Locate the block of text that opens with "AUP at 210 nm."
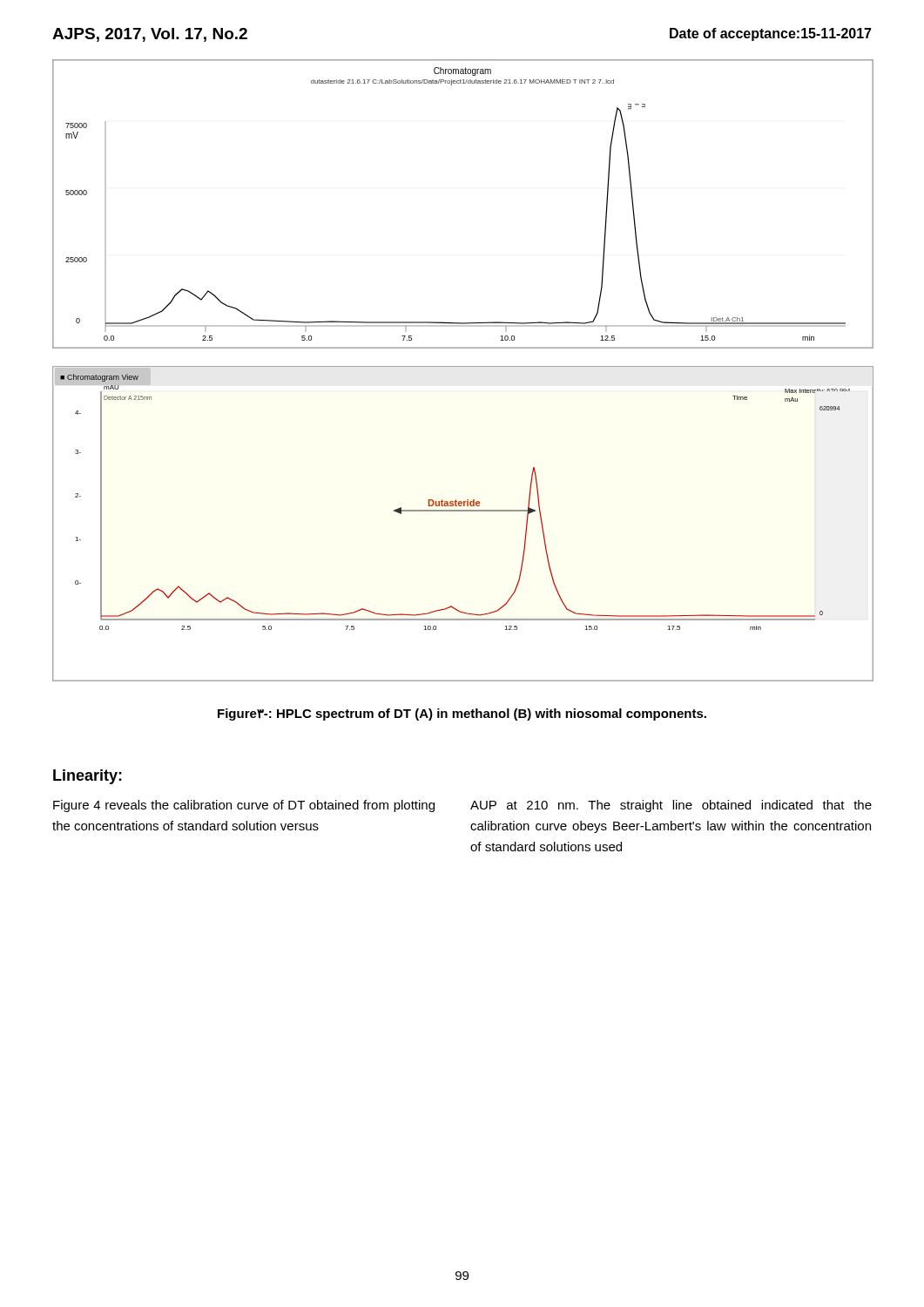Image resolution: width=924 pixels, height=1307 pixels. [x=671, y=826]
